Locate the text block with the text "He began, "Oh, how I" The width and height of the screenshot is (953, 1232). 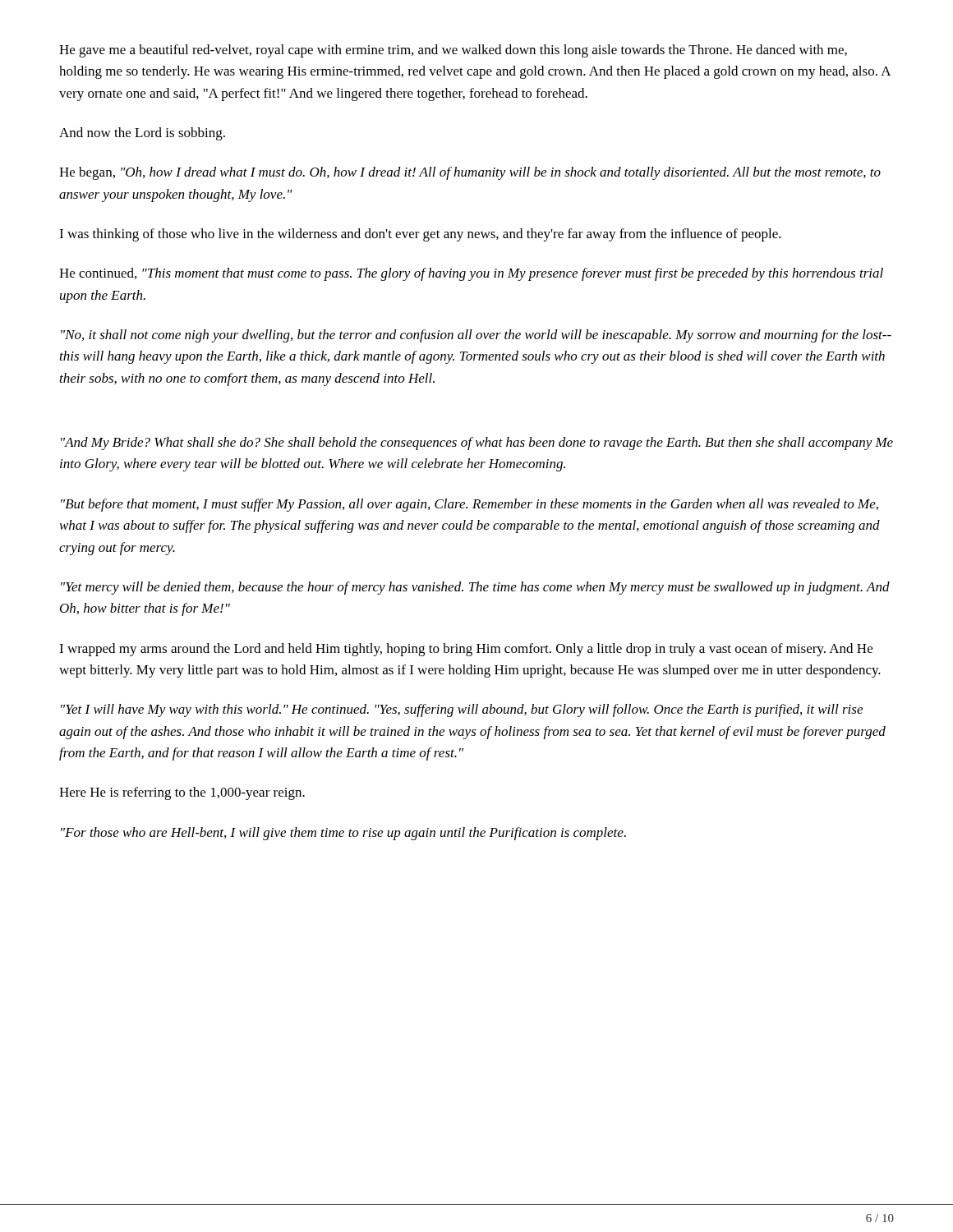tap(470, 183)
